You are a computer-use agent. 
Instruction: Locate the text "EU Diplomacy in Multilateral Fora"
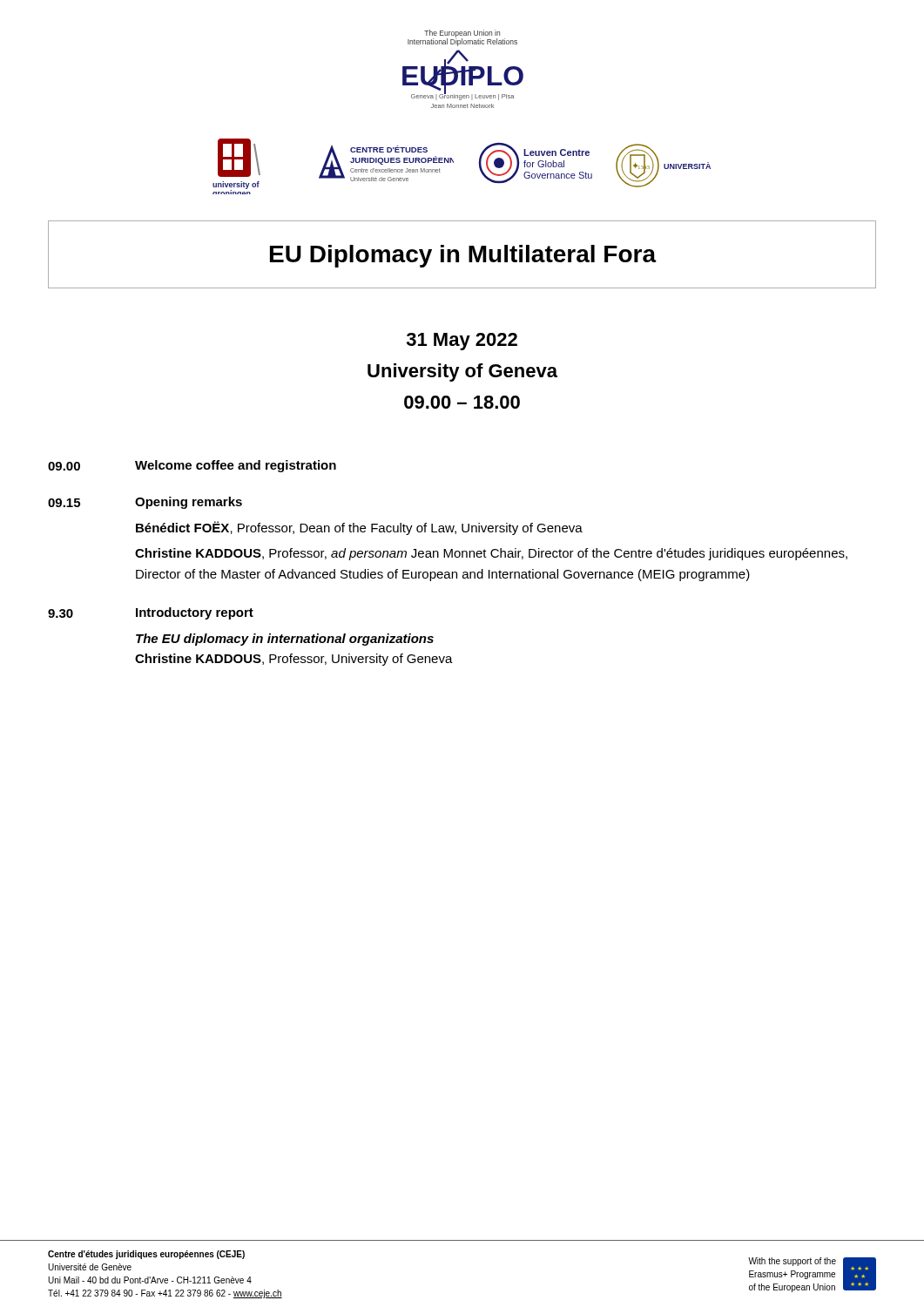pyautogui.click(x=462, y=254)
